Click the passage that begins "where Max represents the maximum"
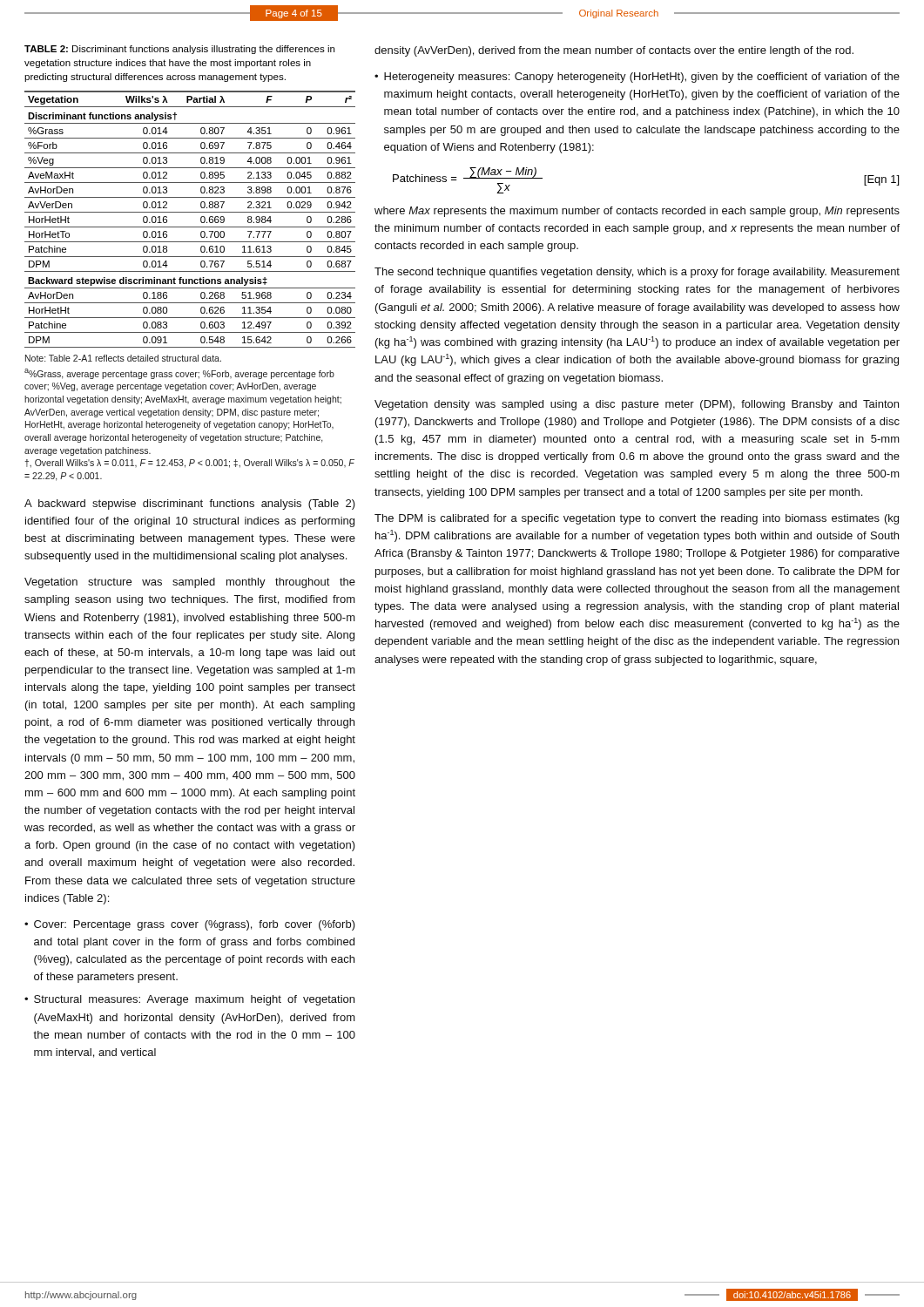The height and width of the screenshot is (1307, 924). click(637, 228)
